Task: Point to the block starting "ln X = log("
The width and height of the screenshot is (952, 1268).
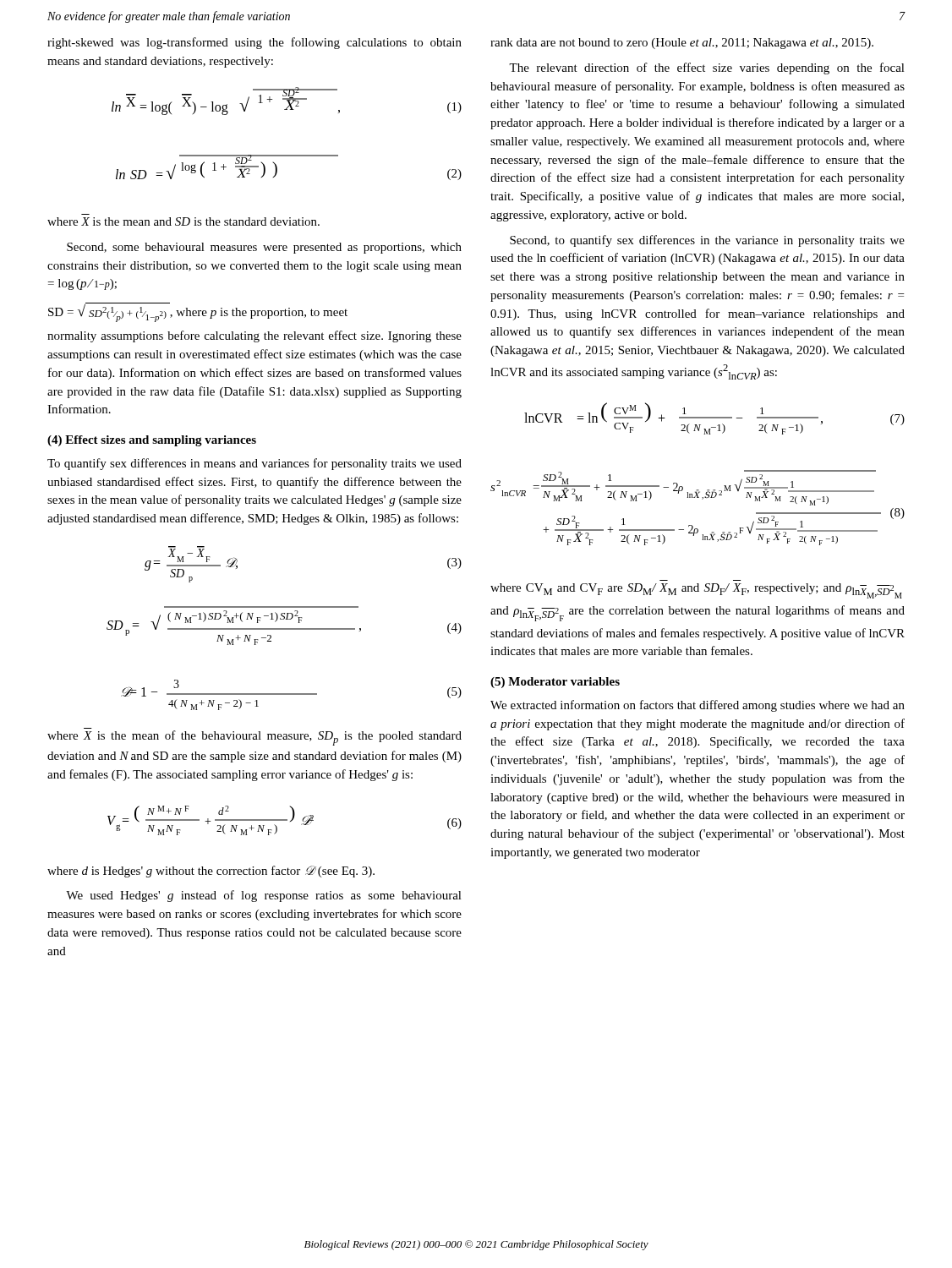Action: pyautogui.click(x=254, y=107)
